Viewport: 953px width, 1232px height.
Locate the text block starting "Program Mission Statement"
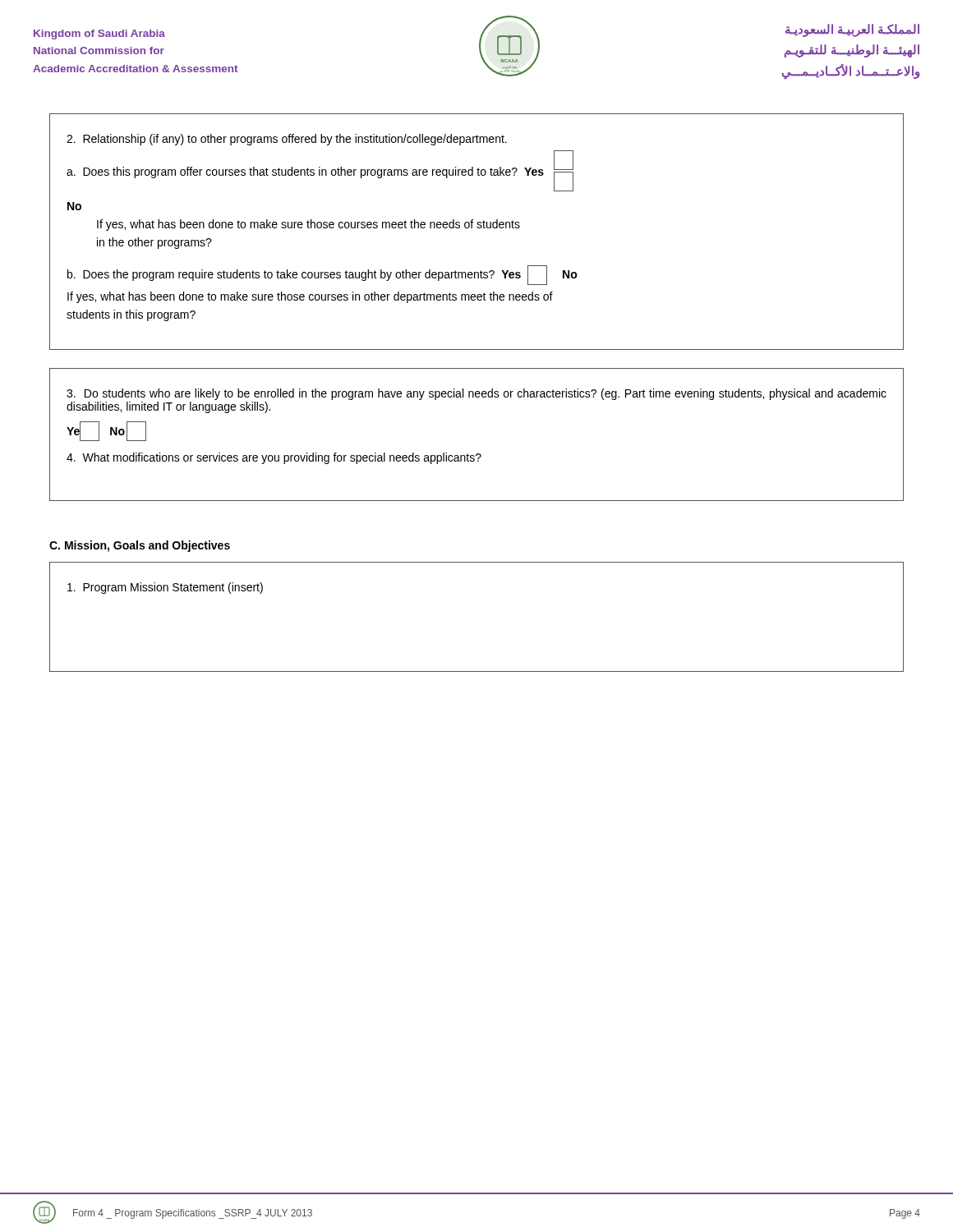click(x=165, y=588)
